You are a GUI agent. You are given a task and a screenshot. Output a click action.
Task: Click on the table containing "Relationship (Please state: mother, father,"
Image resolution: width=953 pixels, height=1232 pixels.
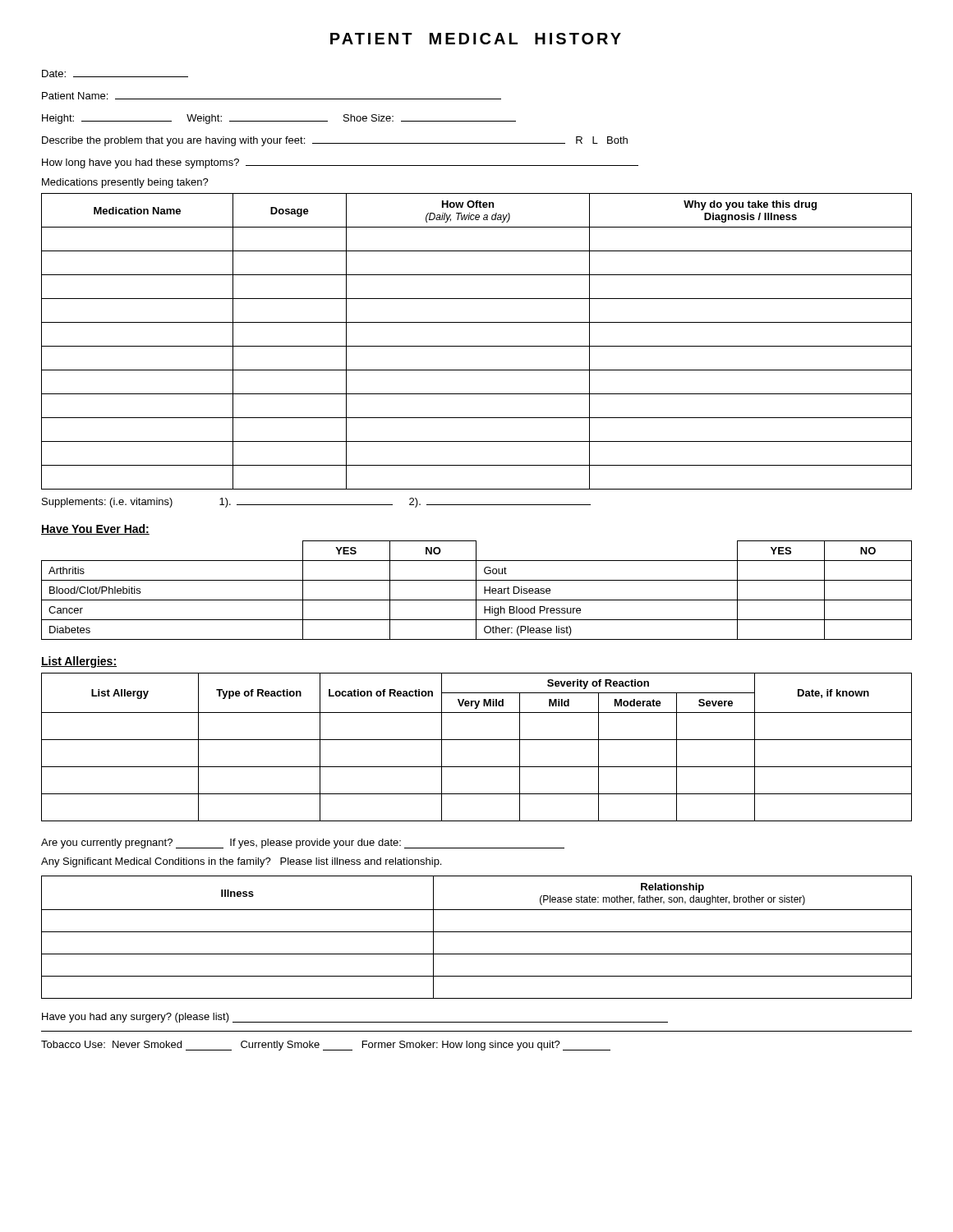click(476, 937)
